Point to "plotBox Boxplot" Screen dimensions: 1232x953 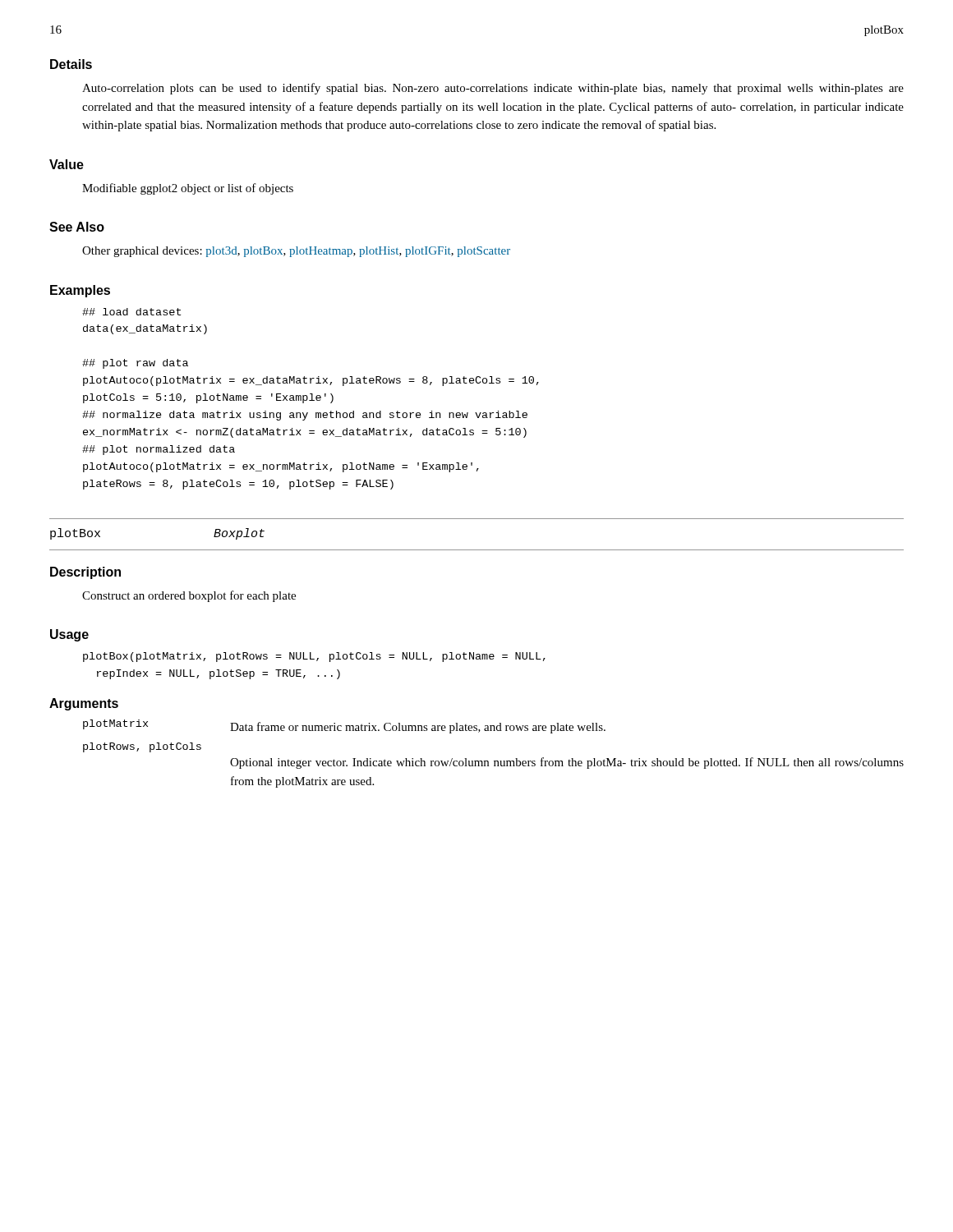74,533
